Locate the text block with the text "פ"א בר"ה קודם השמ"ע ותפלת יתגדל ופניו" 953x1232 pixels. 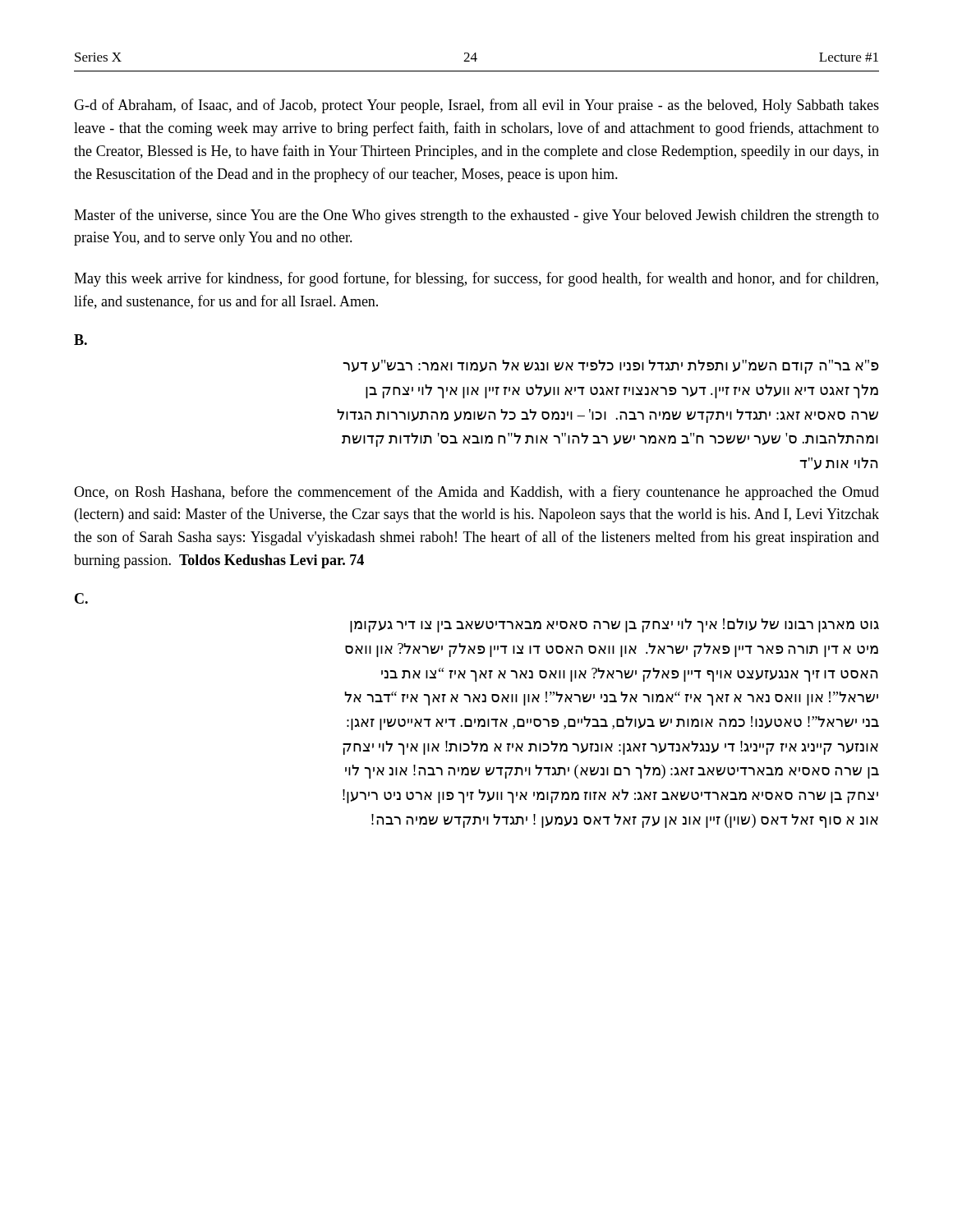pos(608,414)
